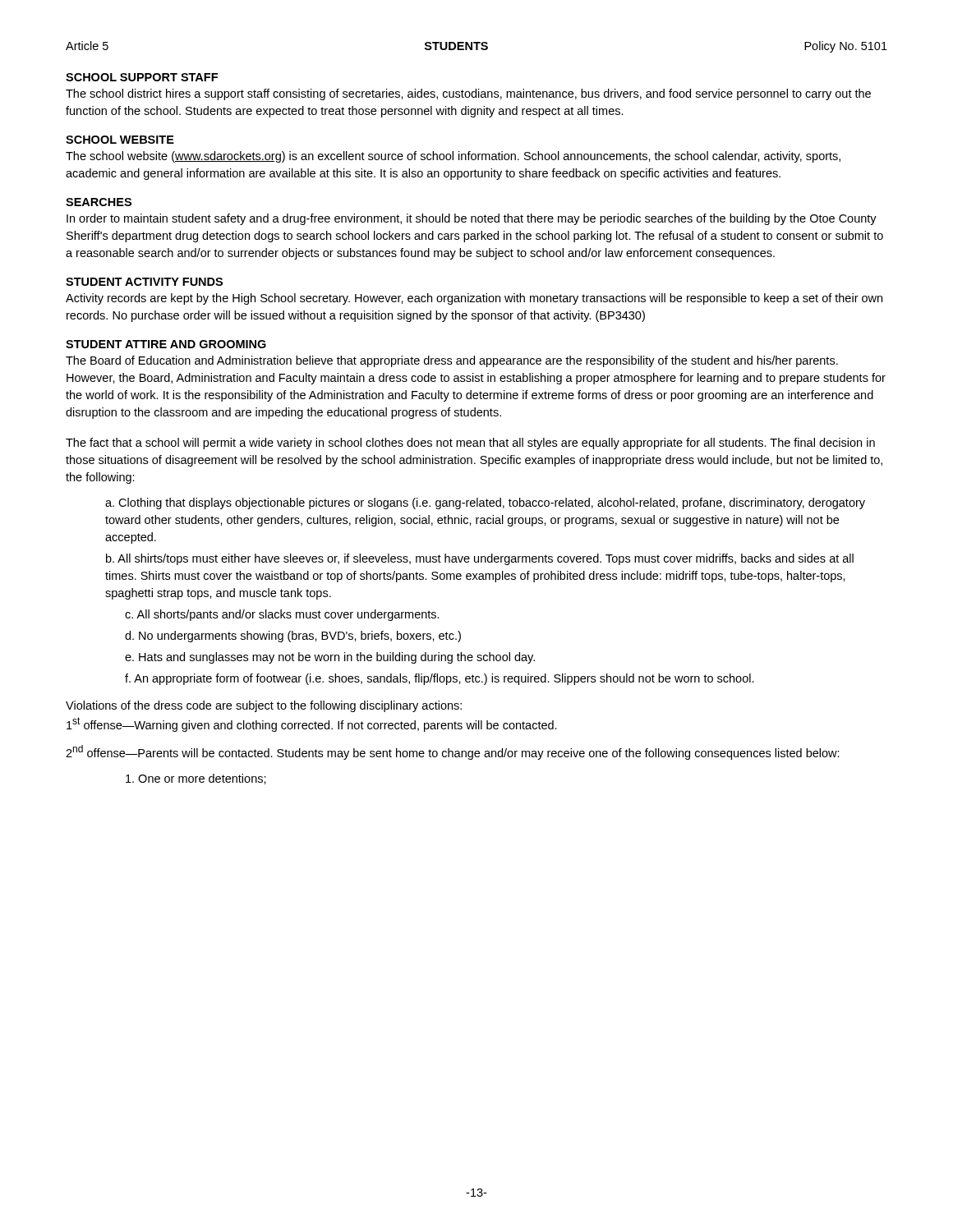The image size is (953, 1232).
Task: Find the section header on this page that starts "SCHOOL WEBSITE The school website (www.sdarockets.org) is"
Action: point(476,158)
